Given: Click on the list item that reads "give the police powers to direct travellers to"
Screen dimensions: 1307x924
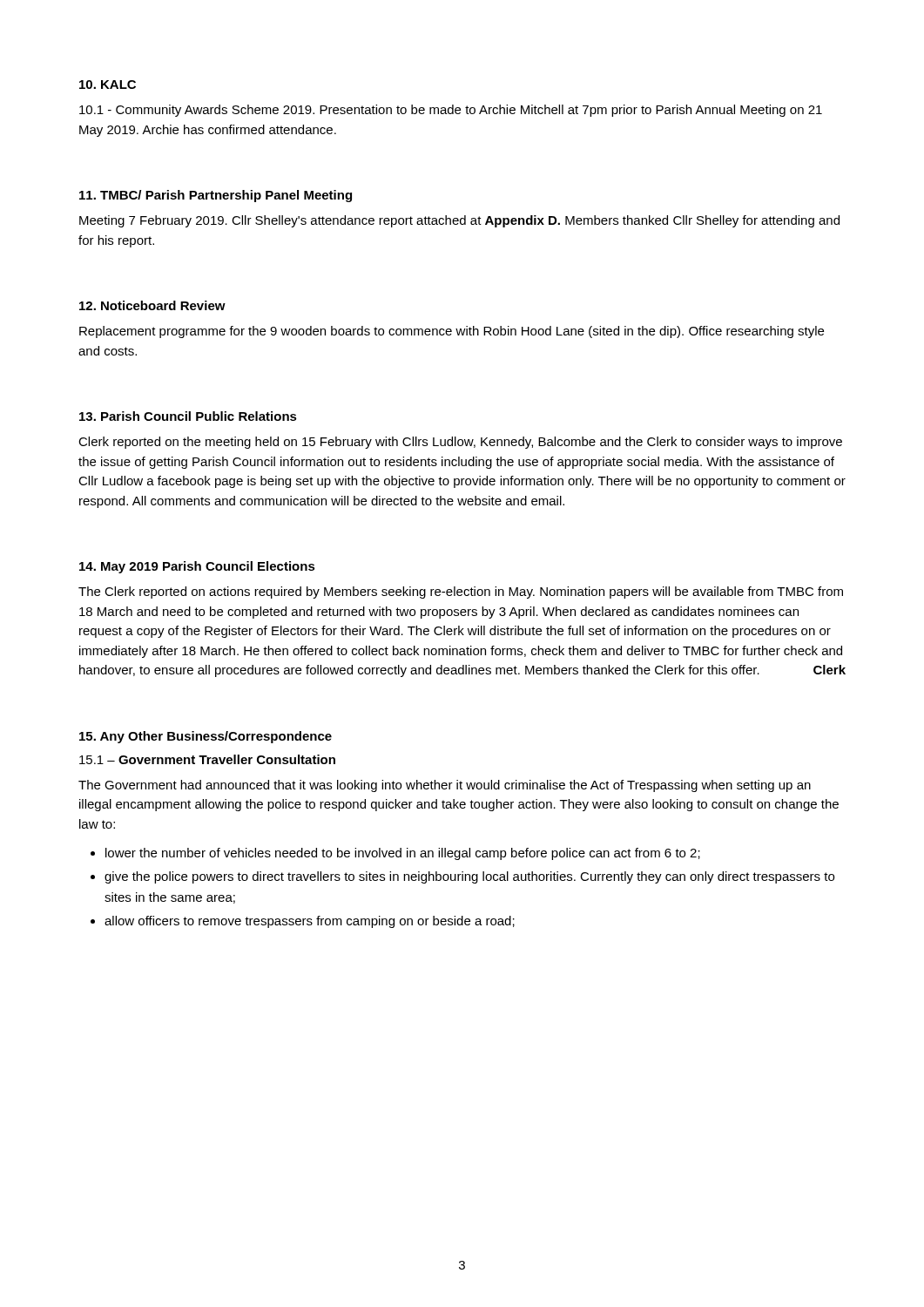Looking at the screenshot, I should tap(470, 886).
